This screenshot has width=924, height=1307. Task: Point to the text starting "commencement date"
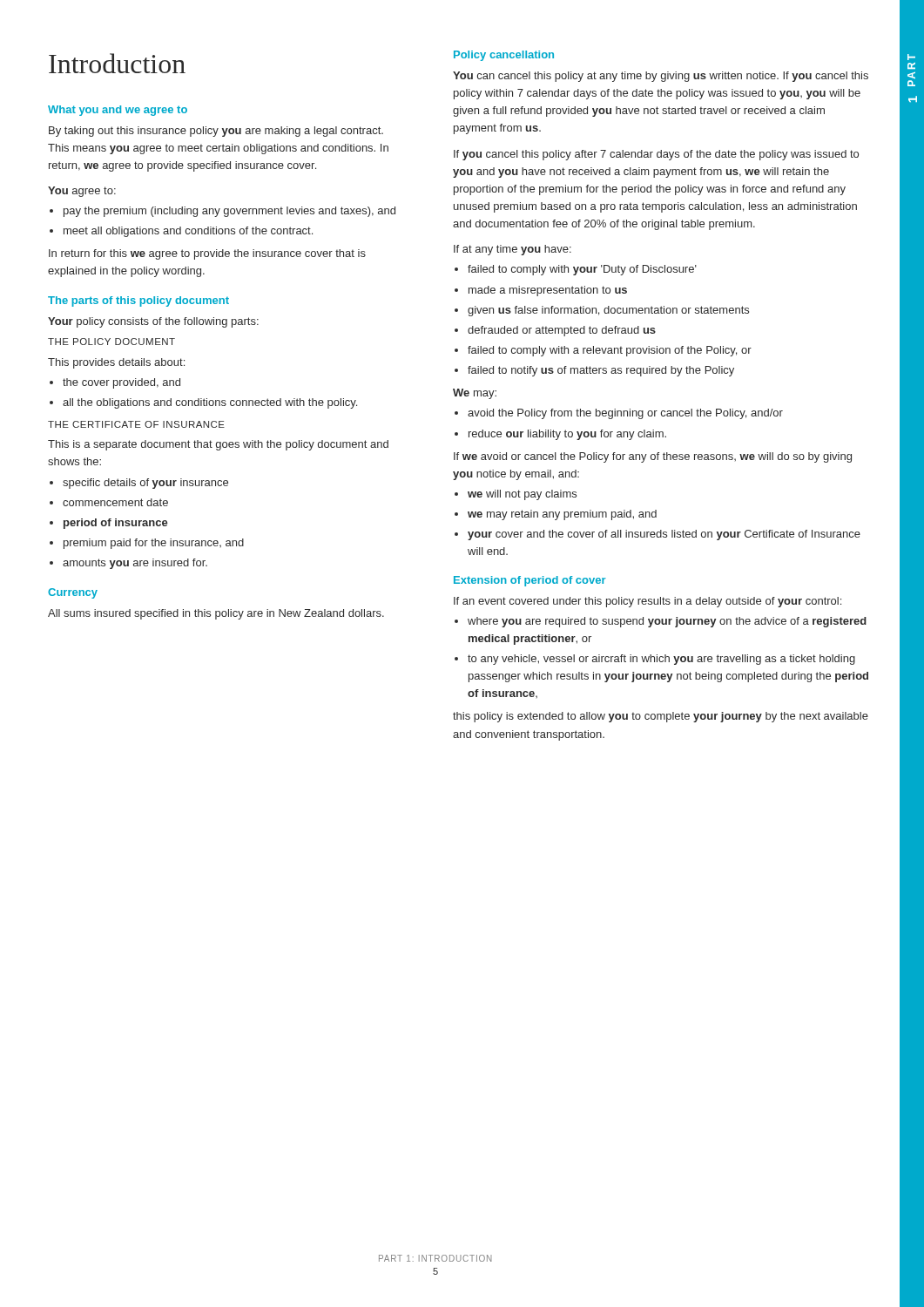pos(116,502)
